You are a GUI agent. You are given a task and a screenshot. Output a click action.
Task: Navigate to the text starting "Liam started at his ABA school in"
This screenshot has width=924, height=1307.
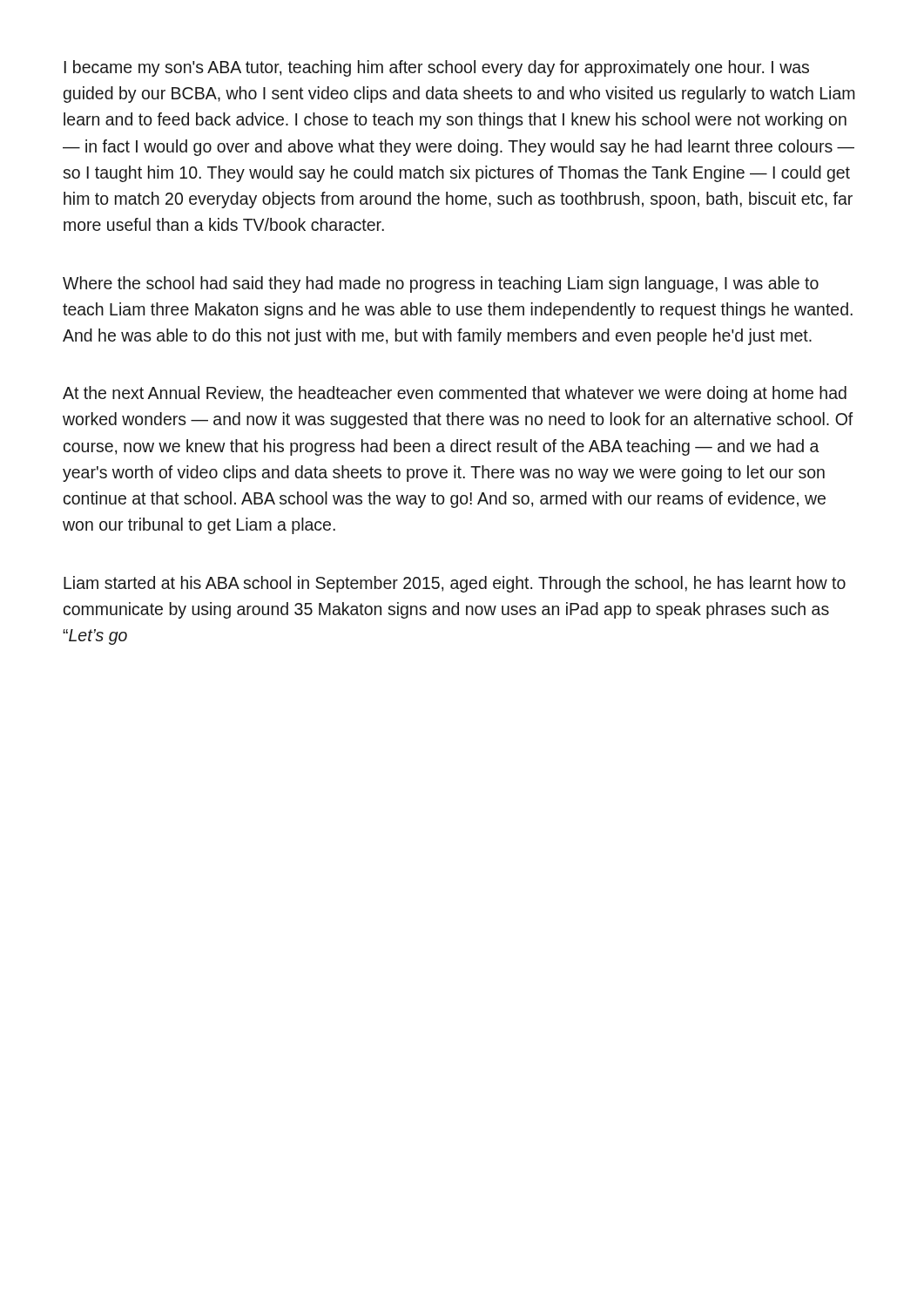[x=454, y=609]
